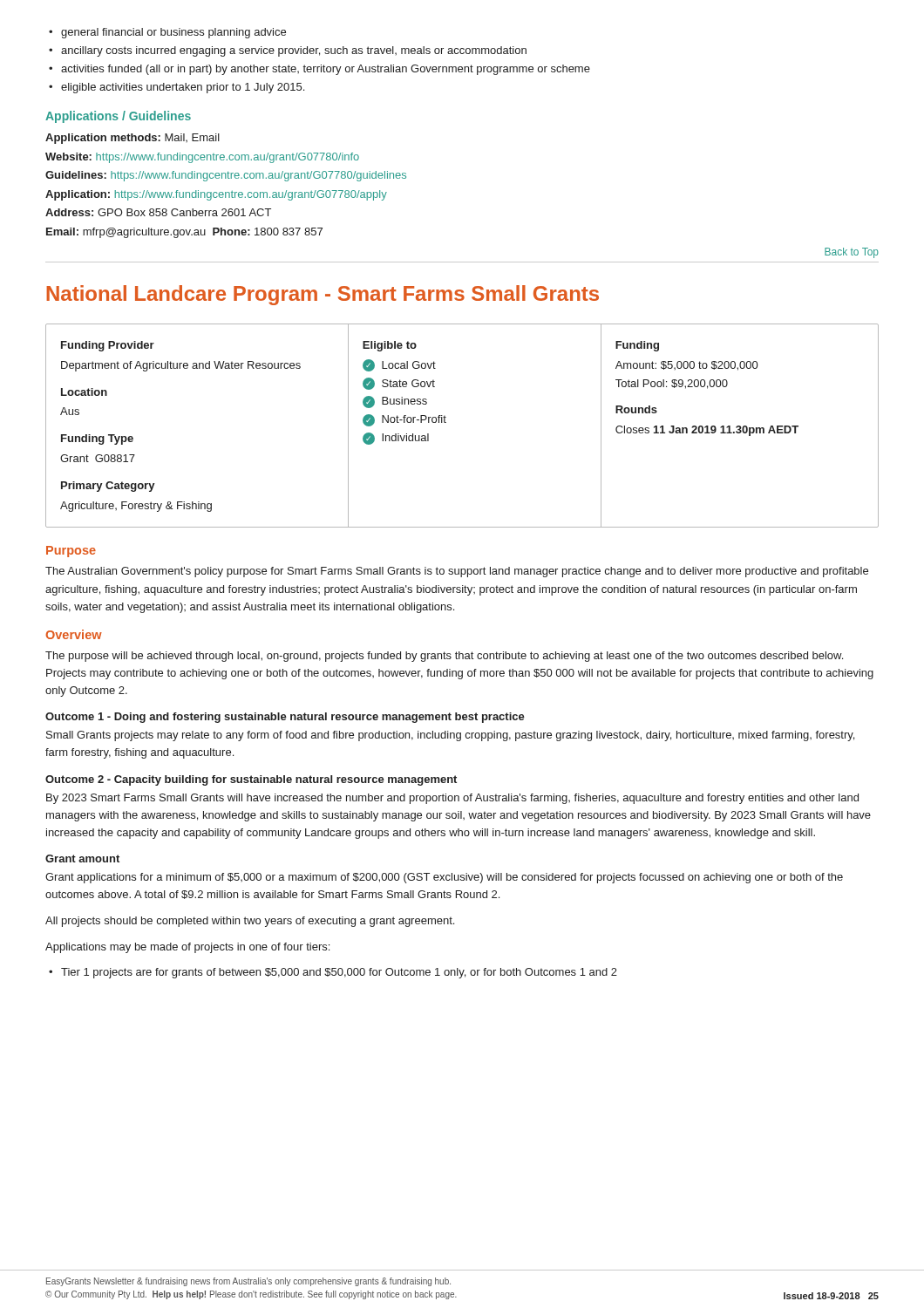The height and width of the screenshot is (1308, 924).
Task: Find the passage starting "Grant applications for"
Action: pyautogui.click(x=444, y=886)
